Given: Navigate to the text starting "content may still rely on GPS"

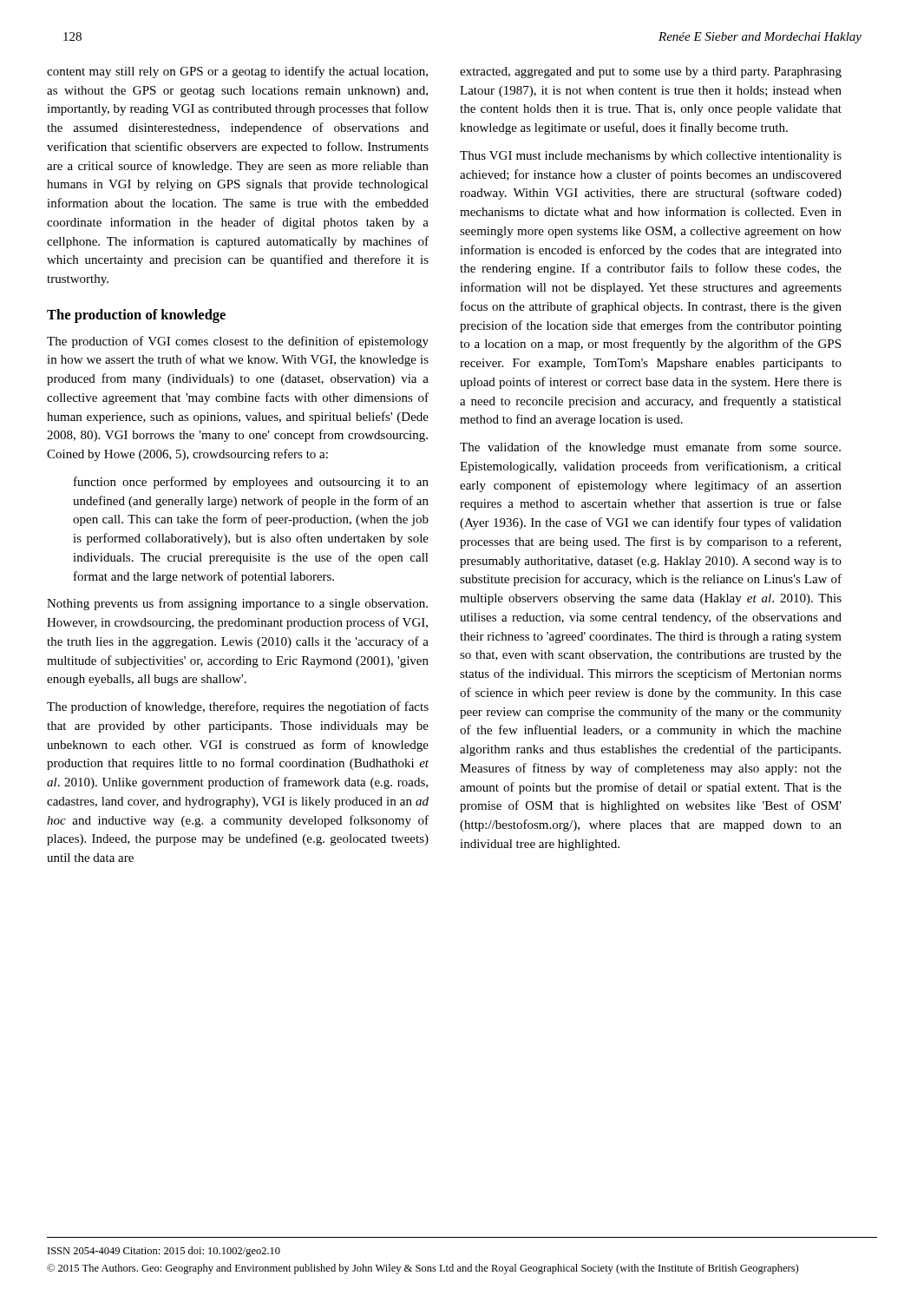Looking at the screenshot, I should pyautogui.click(x=238, y=176).
